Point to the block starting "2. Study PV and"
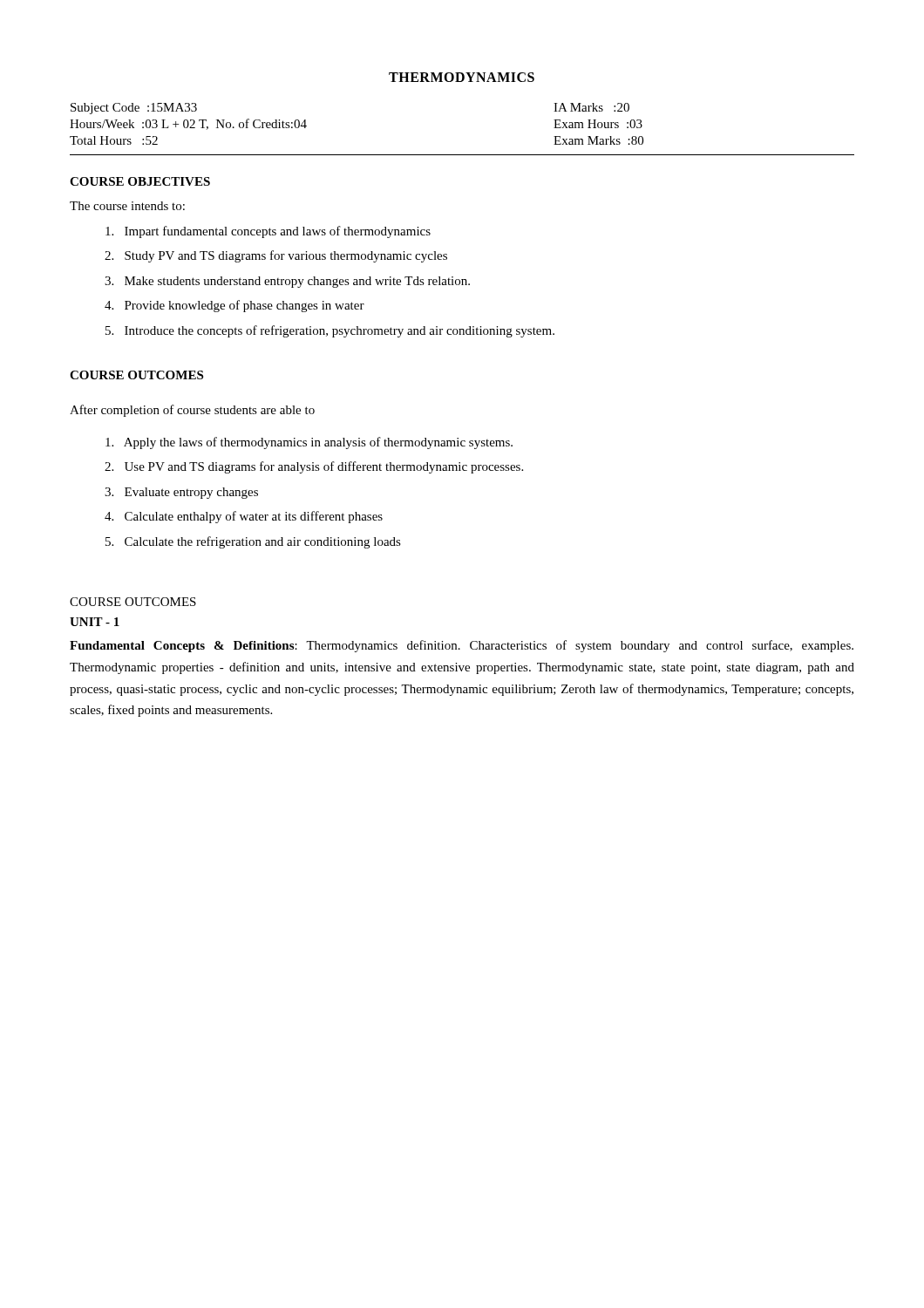924x1308 pixels. click(x=276, y=256)
